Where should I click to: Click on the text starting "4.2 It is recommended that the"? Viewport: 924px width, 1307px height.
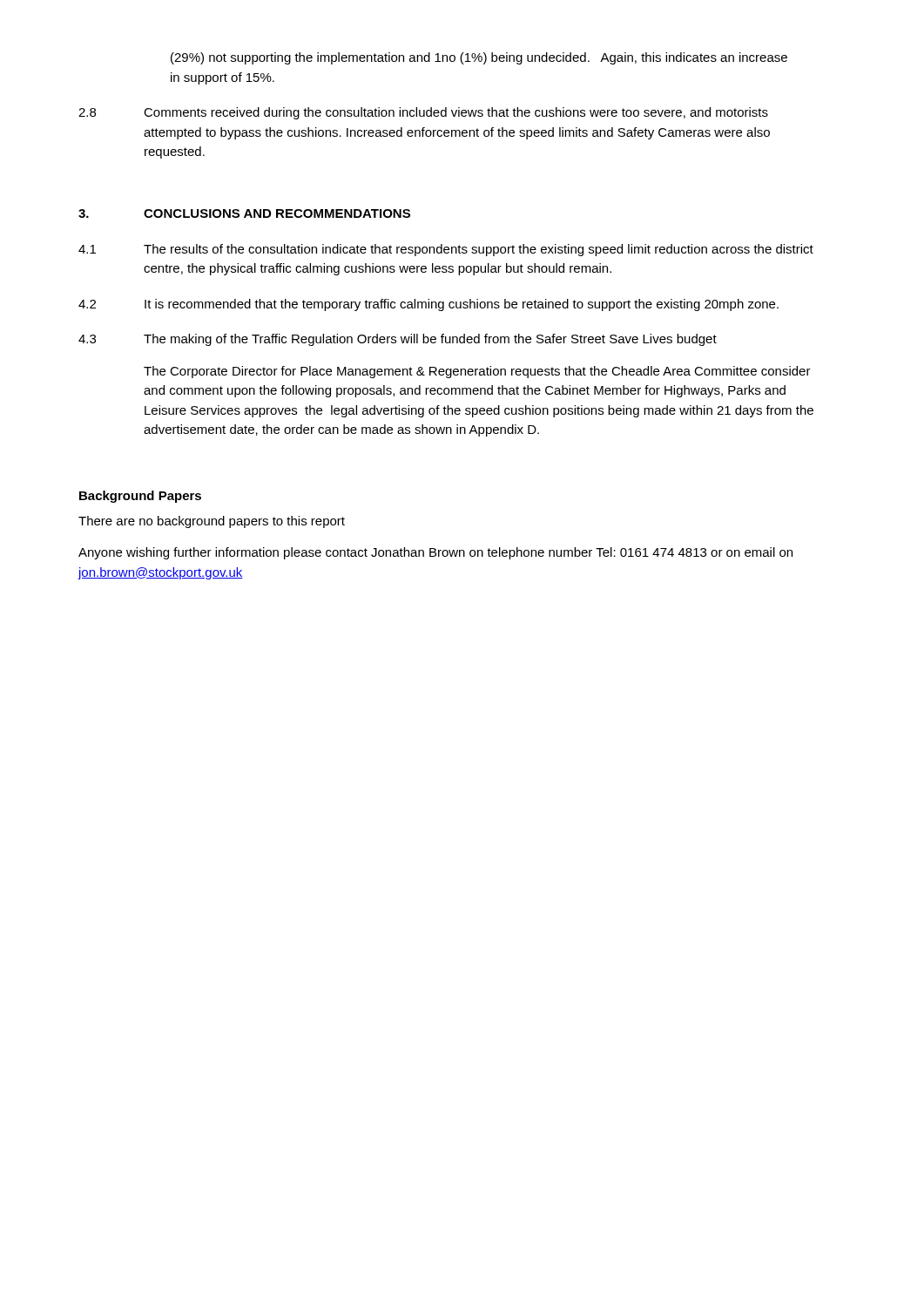(453, 304)
